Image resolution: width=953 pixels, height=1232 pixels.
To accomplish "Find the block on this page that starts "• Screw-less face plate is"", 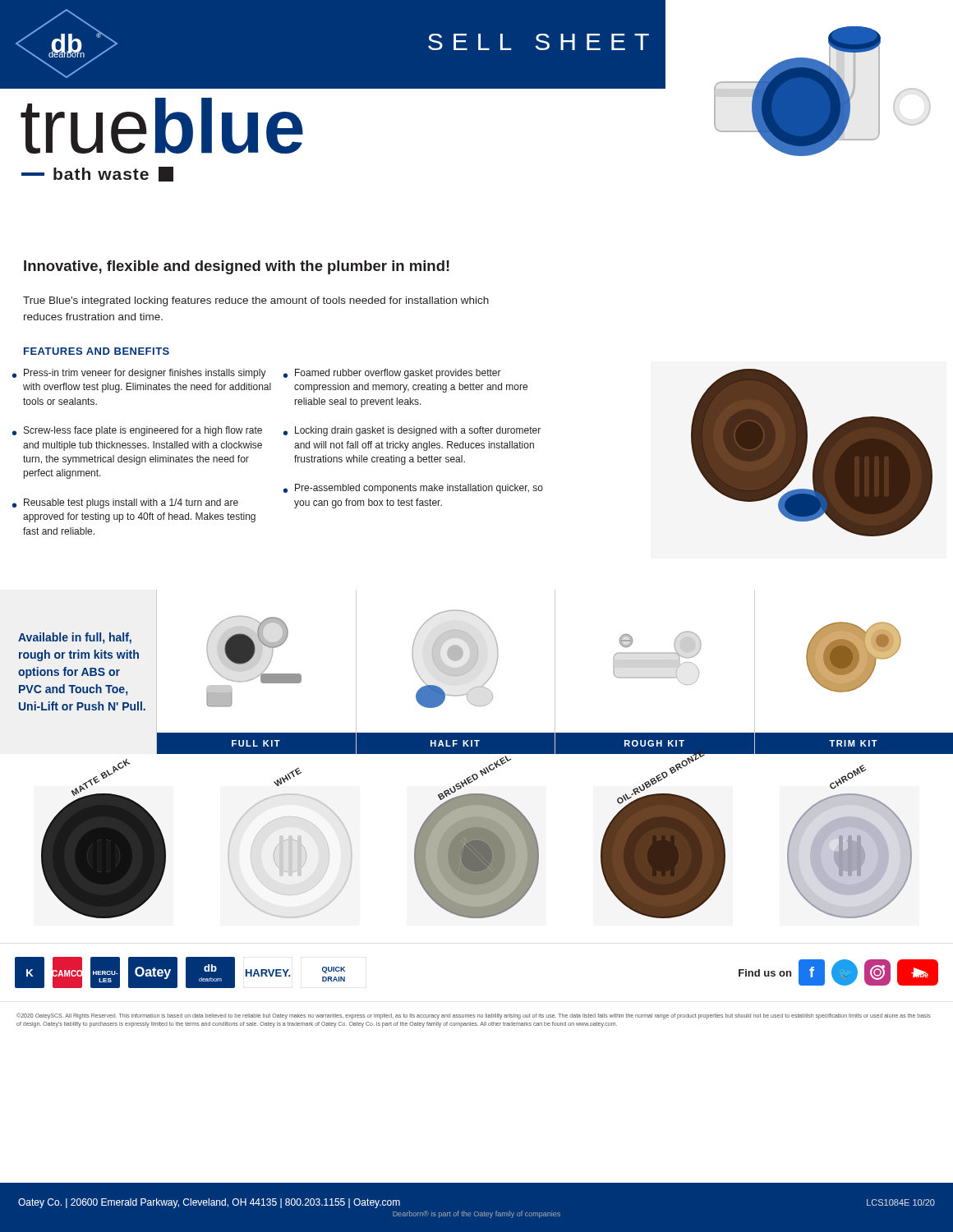I will click(142, 453).
